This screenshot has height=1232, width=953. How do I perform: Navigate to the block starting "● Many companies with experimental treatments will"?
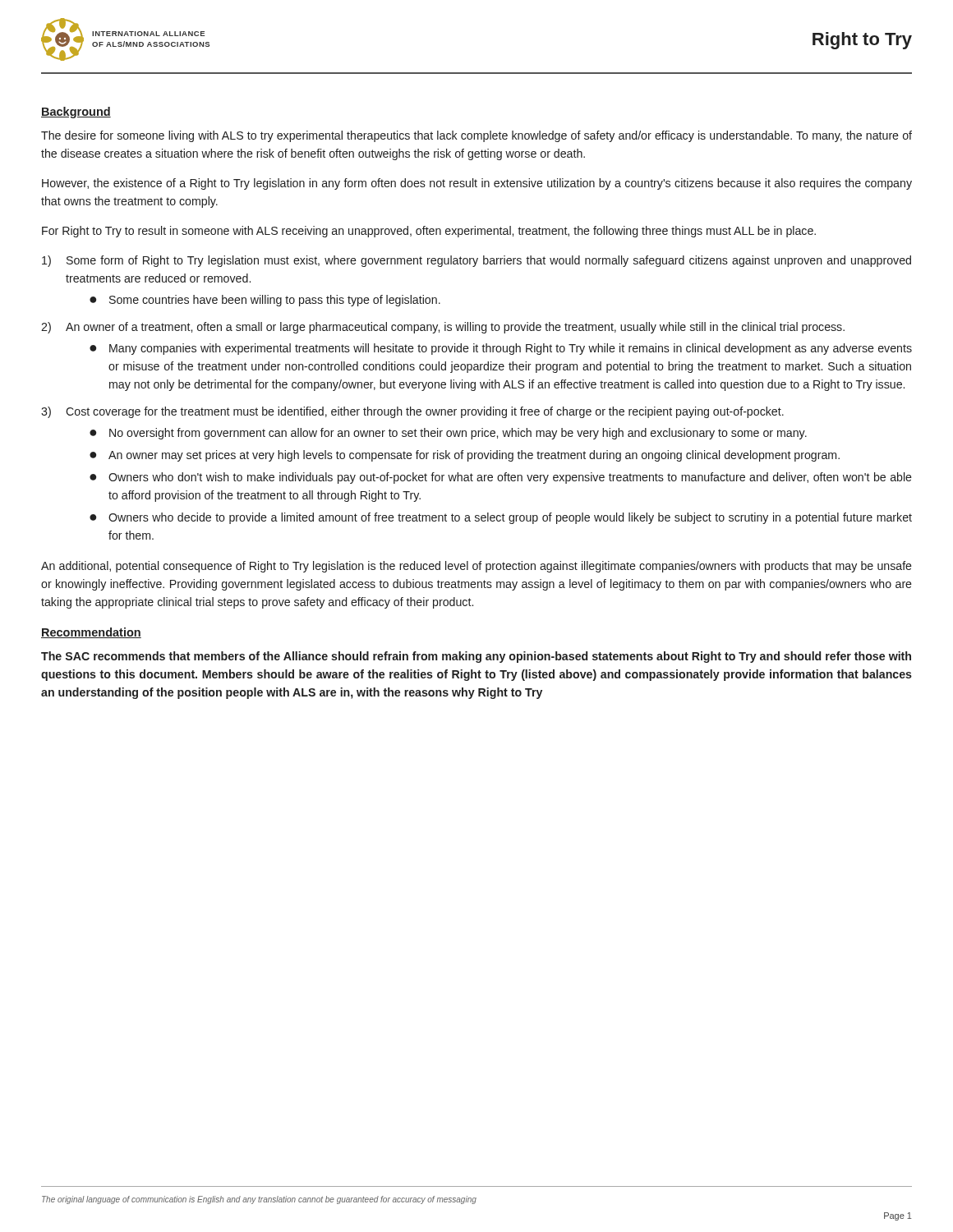(500, 366)
